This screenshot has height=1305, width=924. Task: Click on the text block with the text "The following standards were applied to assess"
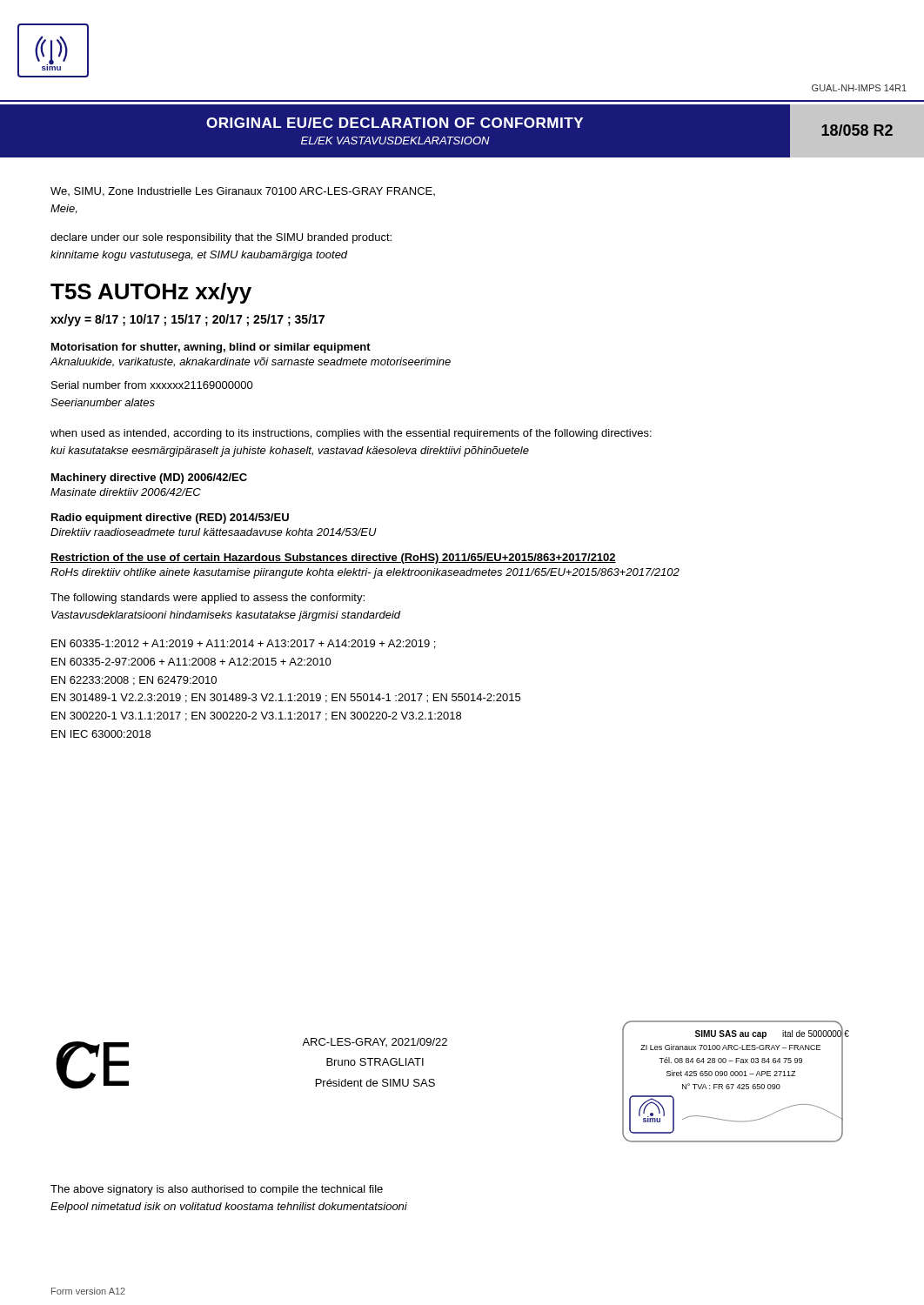pos(225,606)
